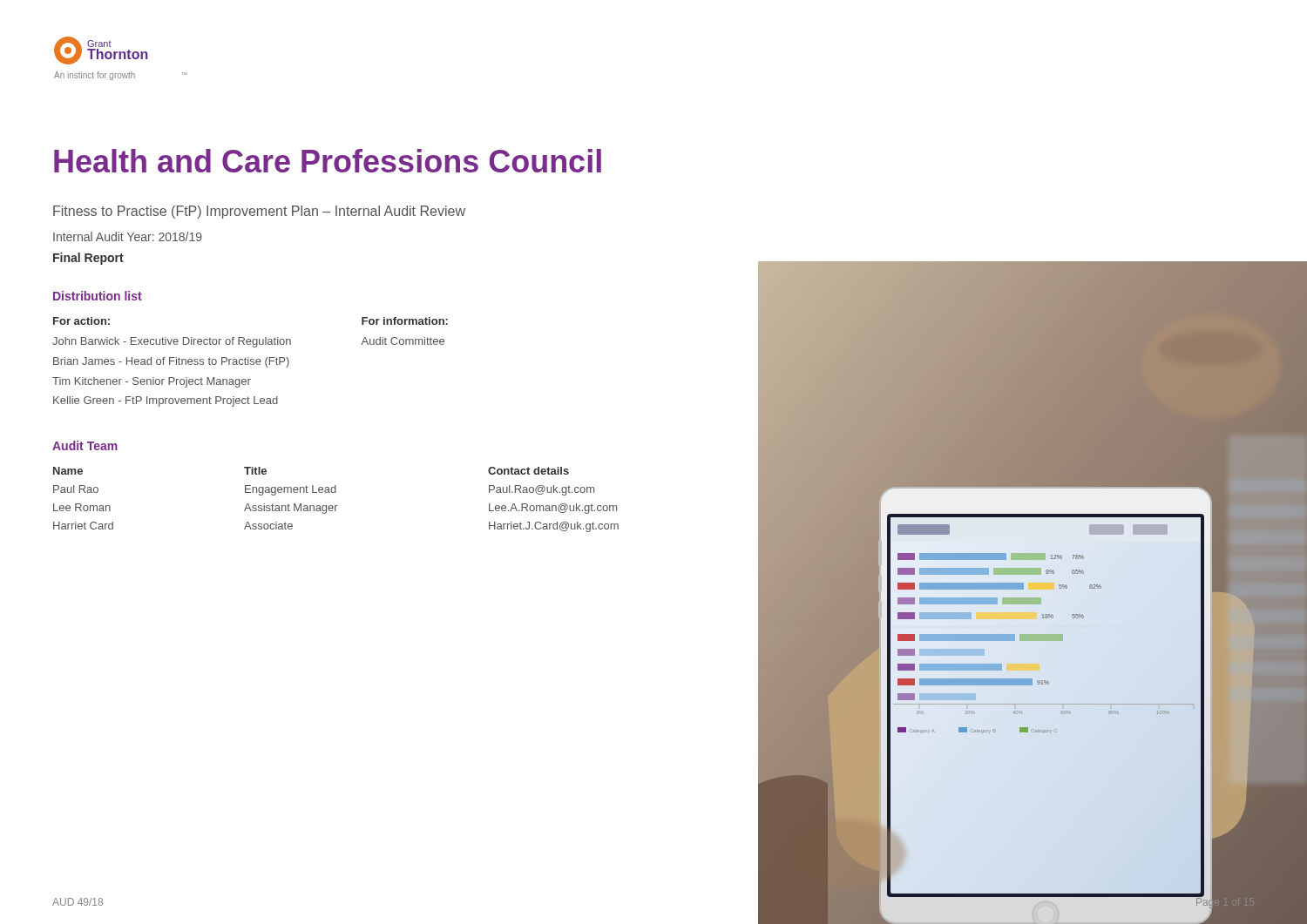Viewport: 1307px width, 924px height.
Task: Point to "Distribution list"
Action: click(x=97, y=296)
